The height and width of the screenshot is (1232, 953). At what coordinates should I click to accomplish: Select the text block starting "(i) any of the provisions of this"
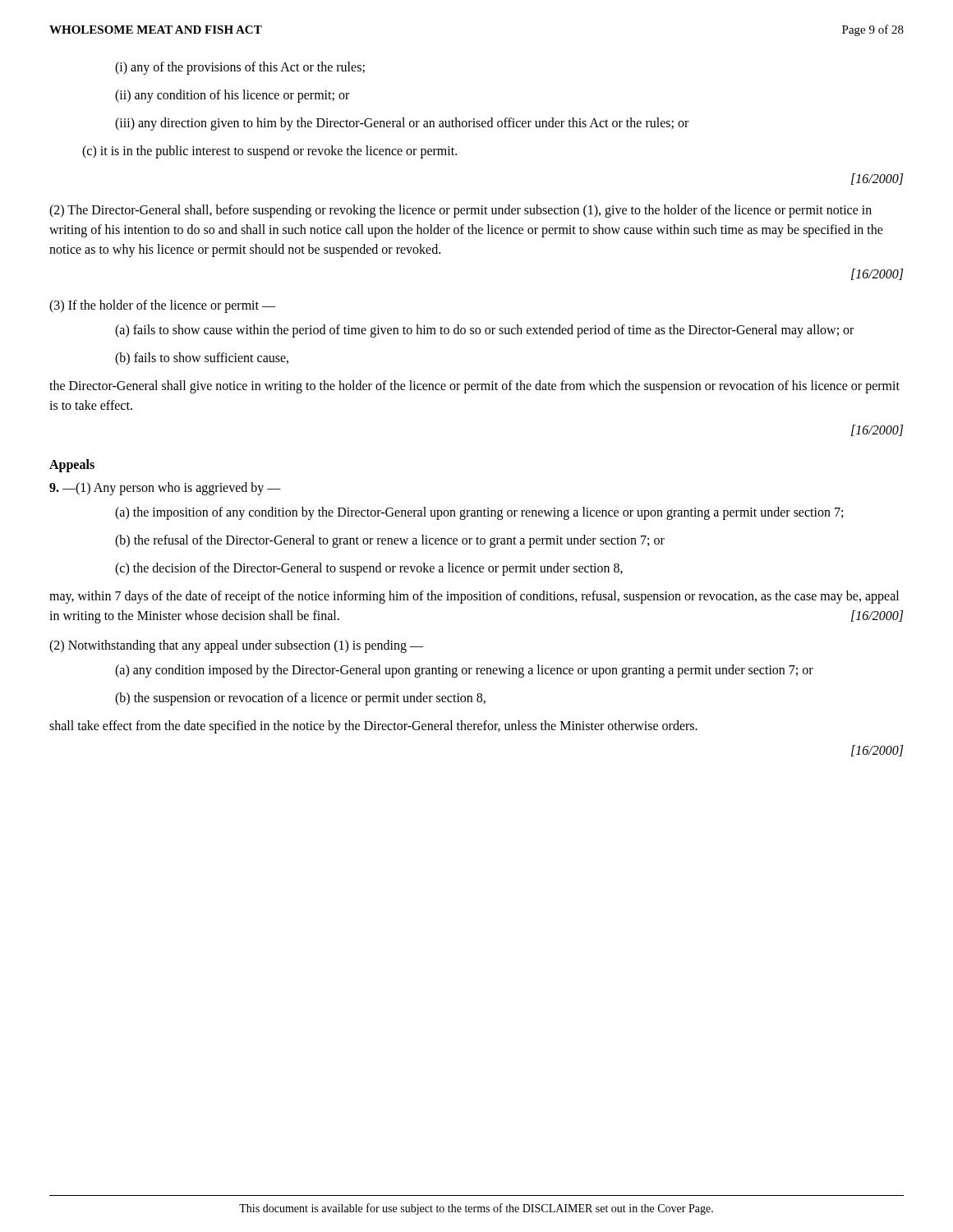point(240,67)
